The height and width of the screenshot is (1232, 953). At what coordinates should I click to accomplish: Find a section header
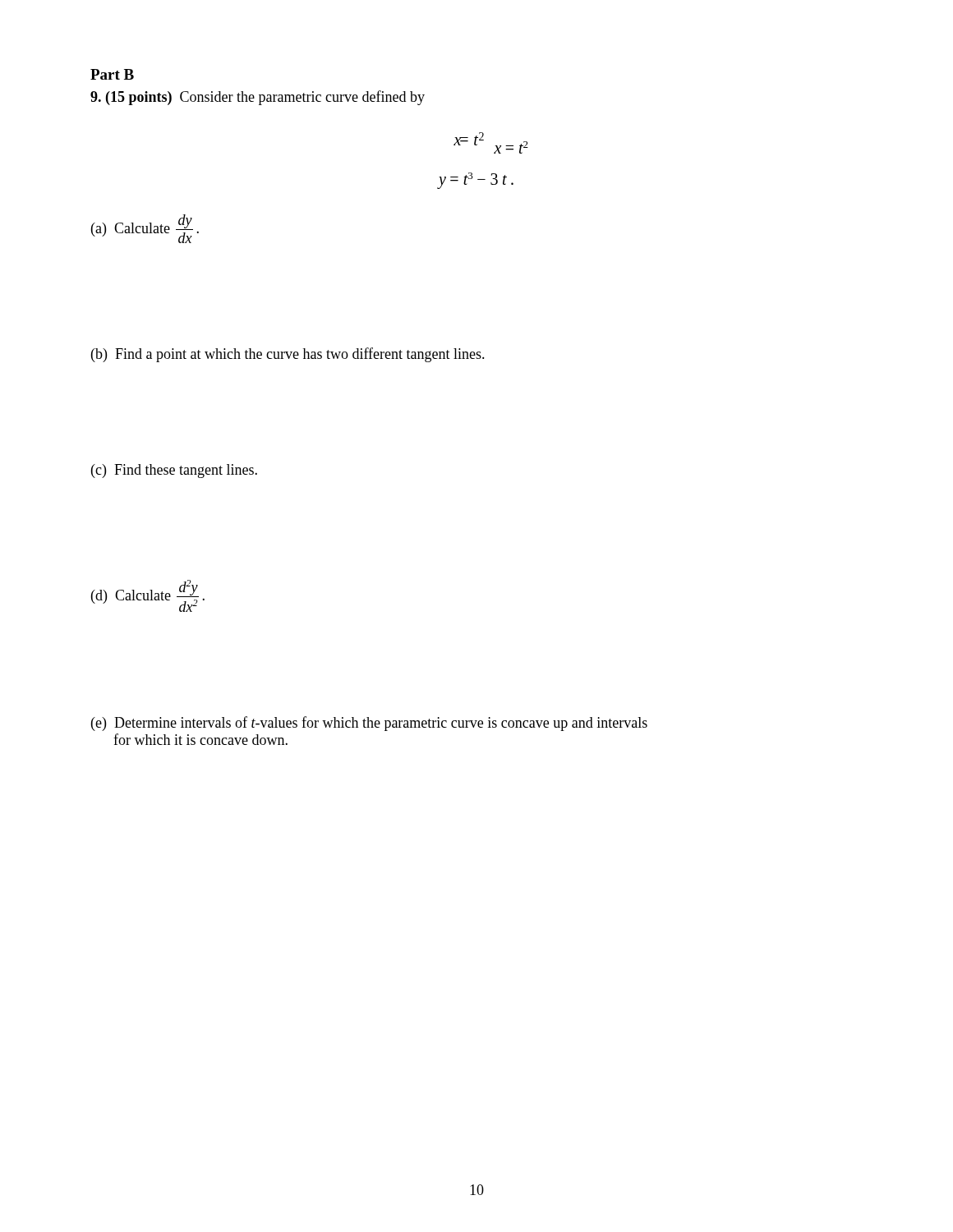pos(112,74)
